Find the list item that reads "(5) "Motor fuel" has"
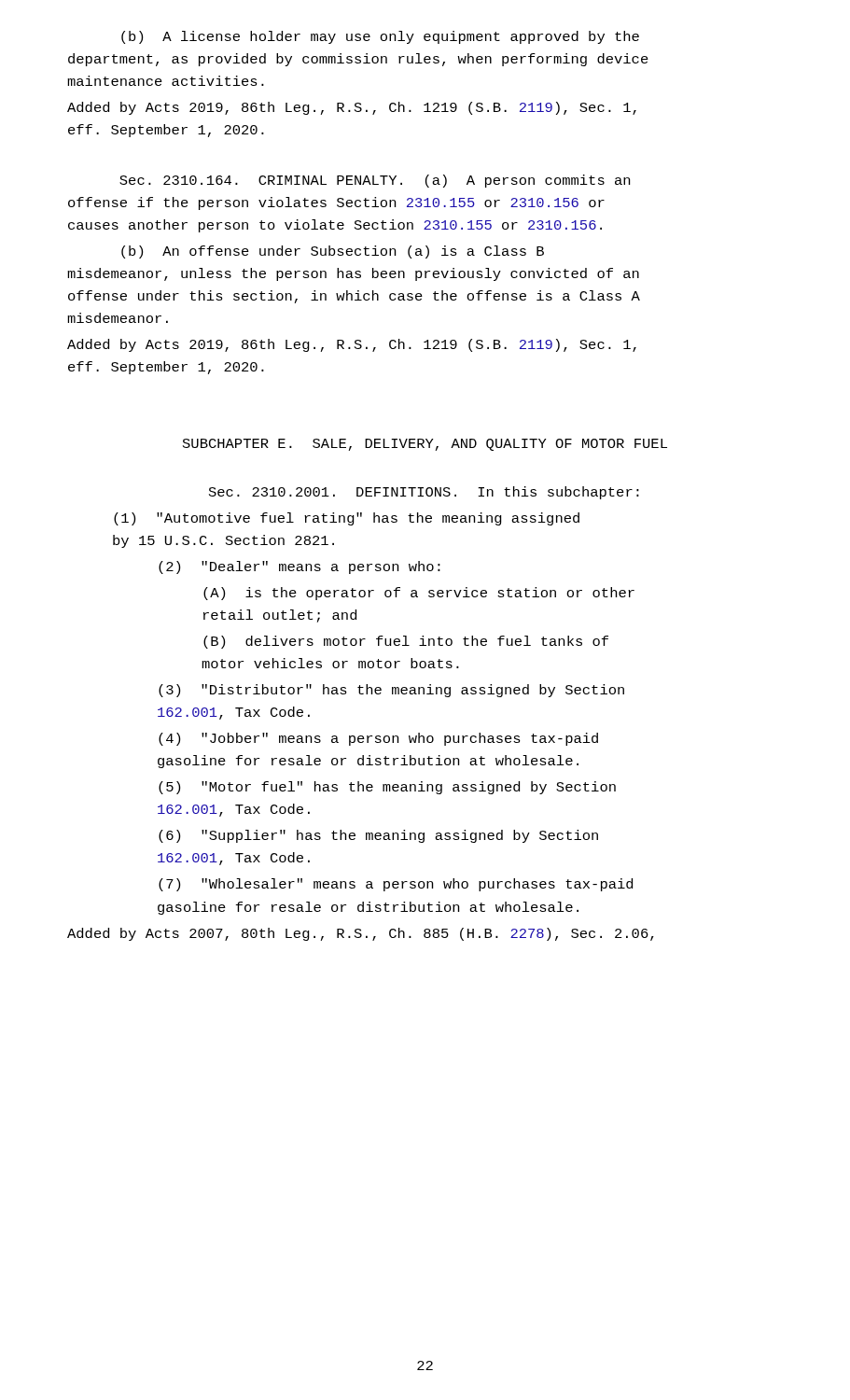 click(x=387, y=799)
